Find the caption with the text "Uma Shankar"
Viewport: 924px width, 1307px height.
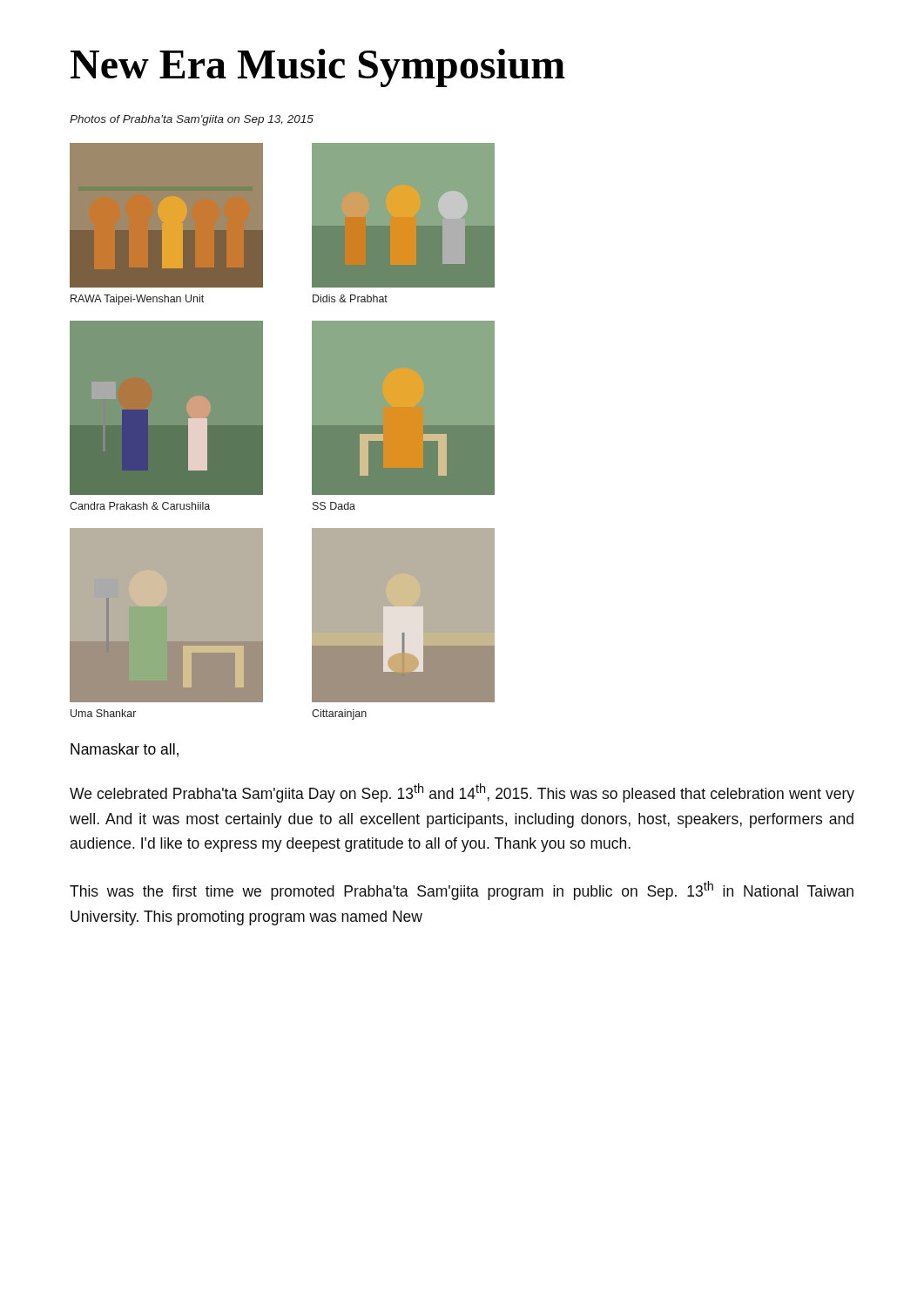click(x=103, y=713)
